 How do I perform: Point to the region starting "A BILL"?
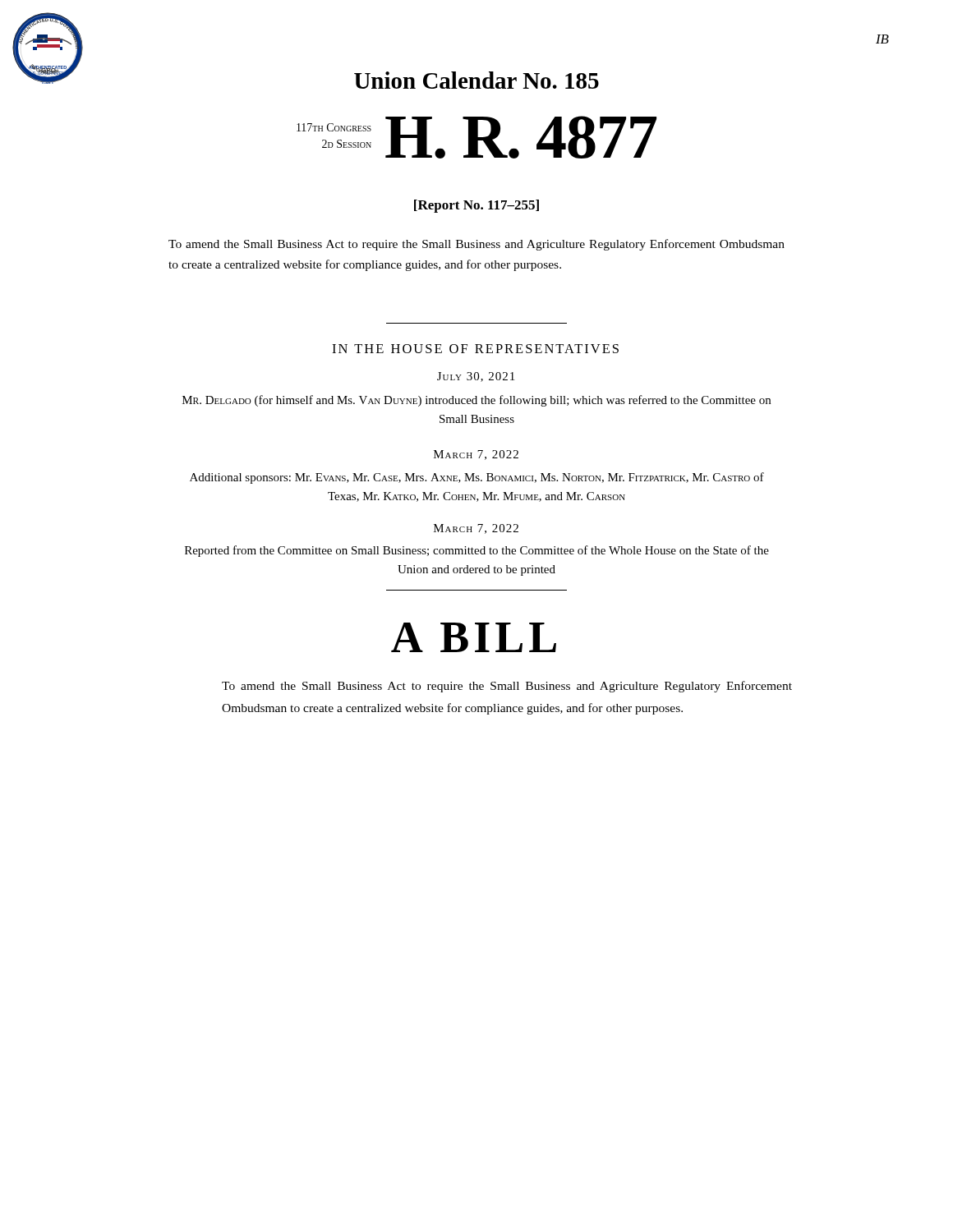coord(476,637)
